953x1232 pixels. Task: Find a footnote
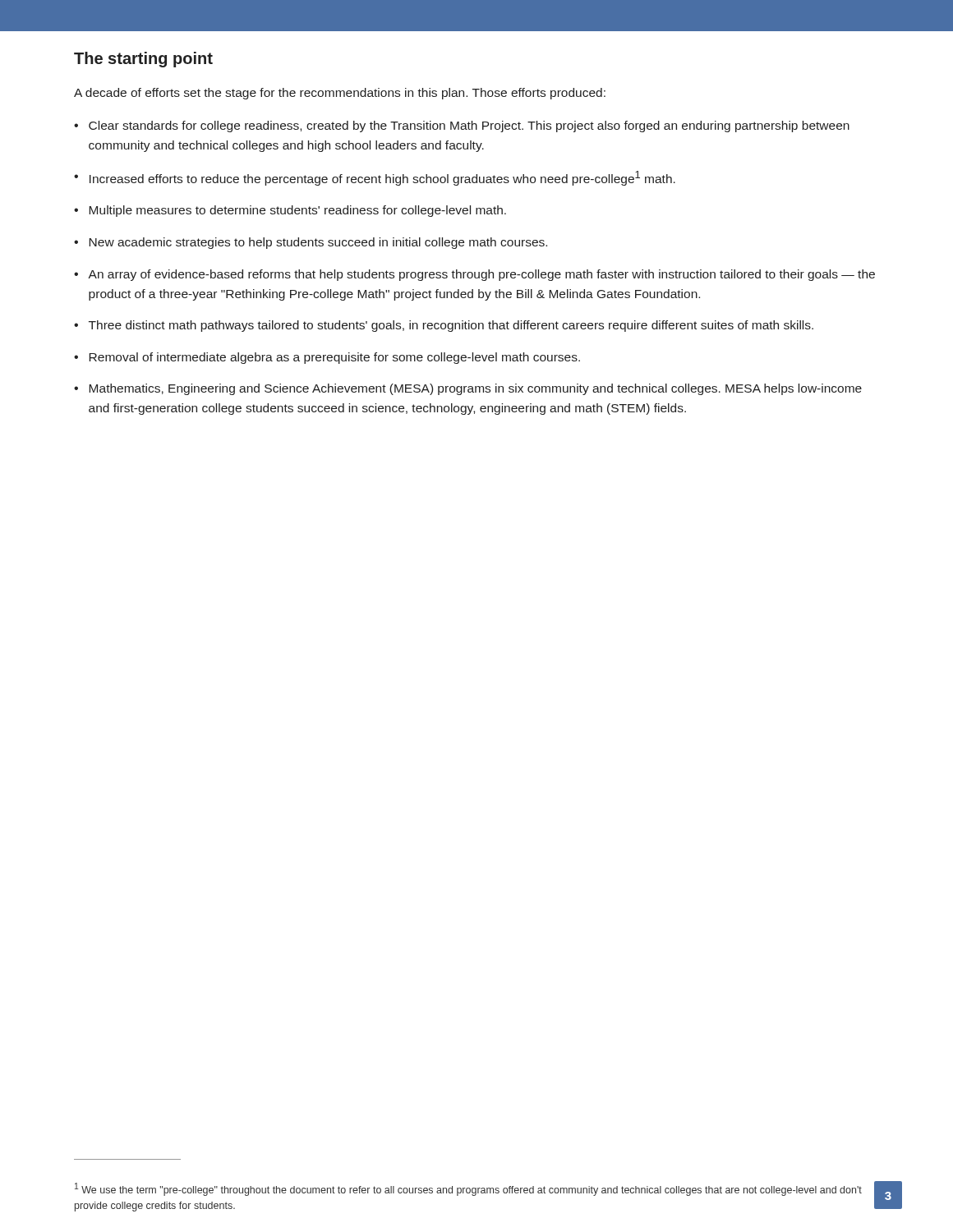[468, 1197]
